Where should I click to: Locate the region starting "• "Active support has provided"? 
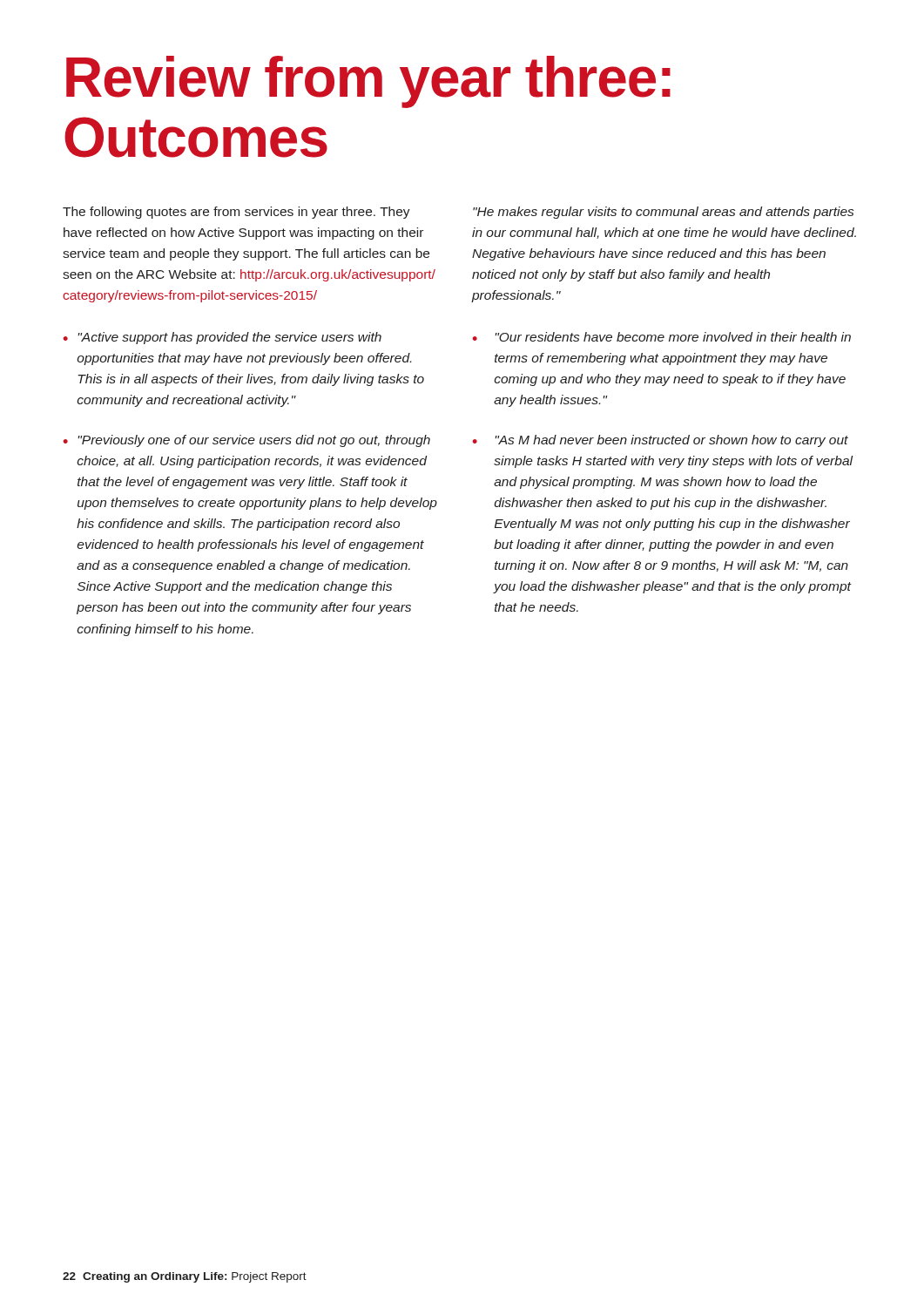(x=250, y=369)
